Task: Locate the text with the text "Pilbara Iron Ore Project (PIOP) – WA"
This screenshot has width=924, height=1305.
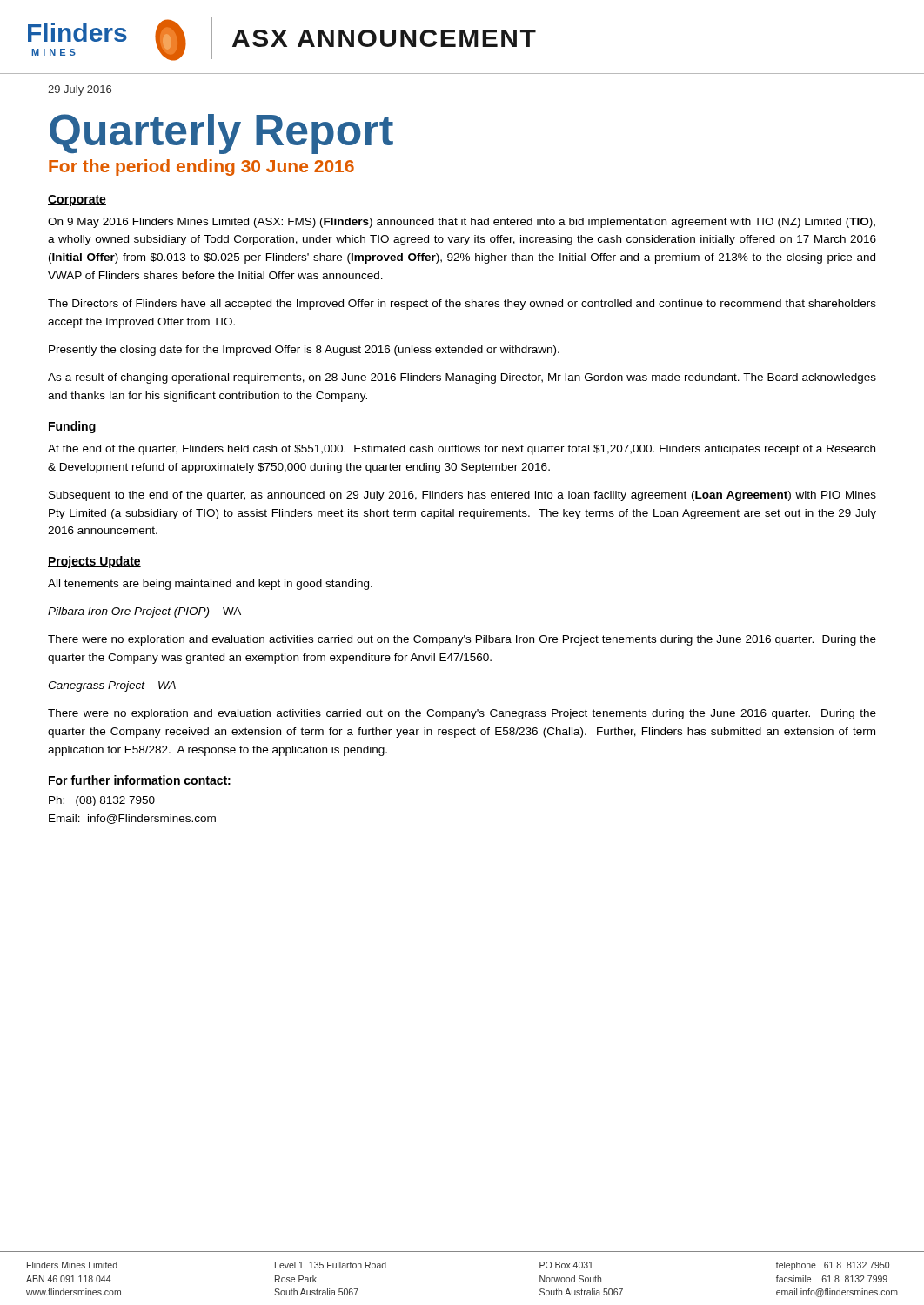Action: 145,612
